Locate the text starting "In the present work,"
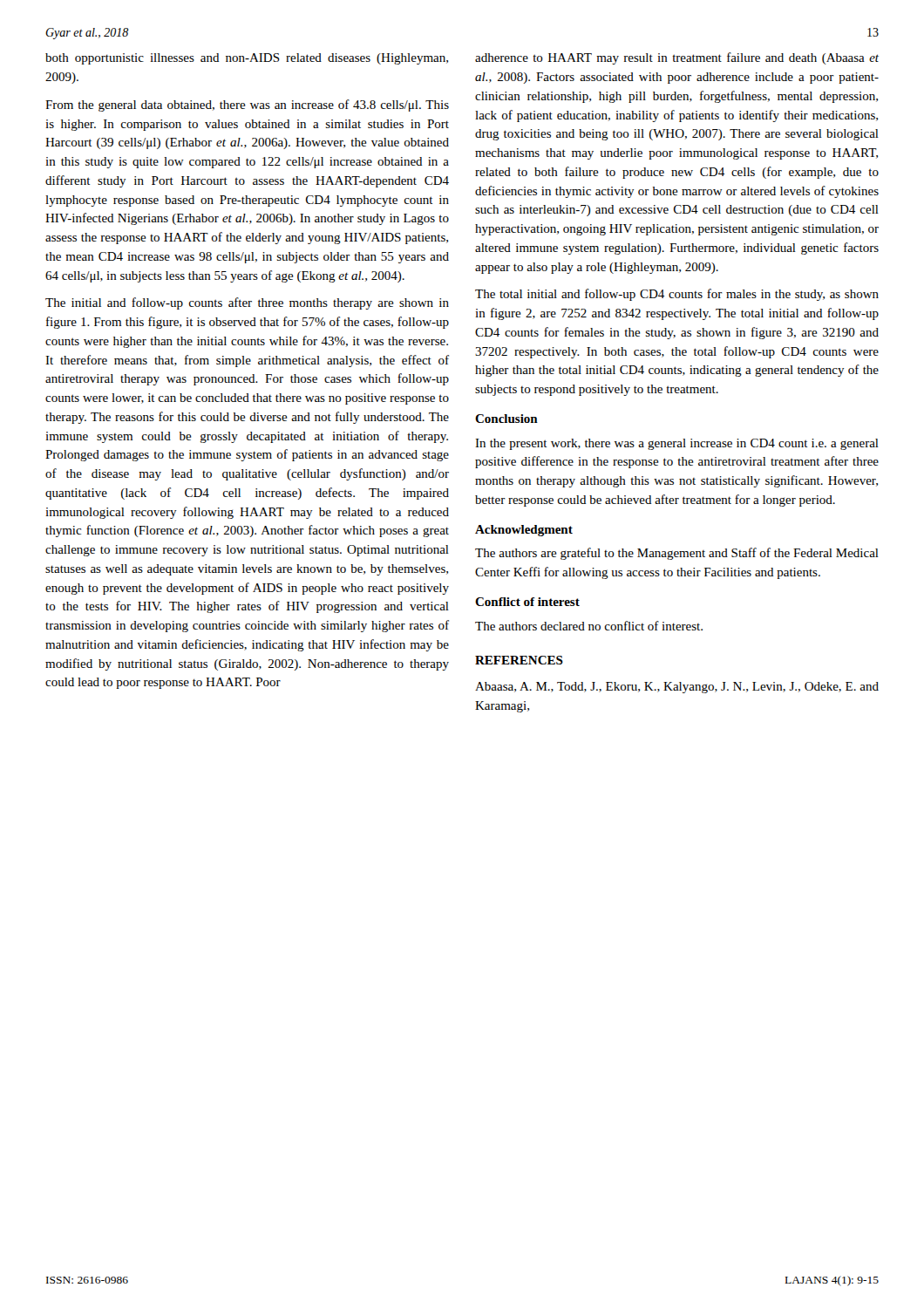Image resolution: width=924 pixels, height=1308 pixels. click(x=677, y=472)
